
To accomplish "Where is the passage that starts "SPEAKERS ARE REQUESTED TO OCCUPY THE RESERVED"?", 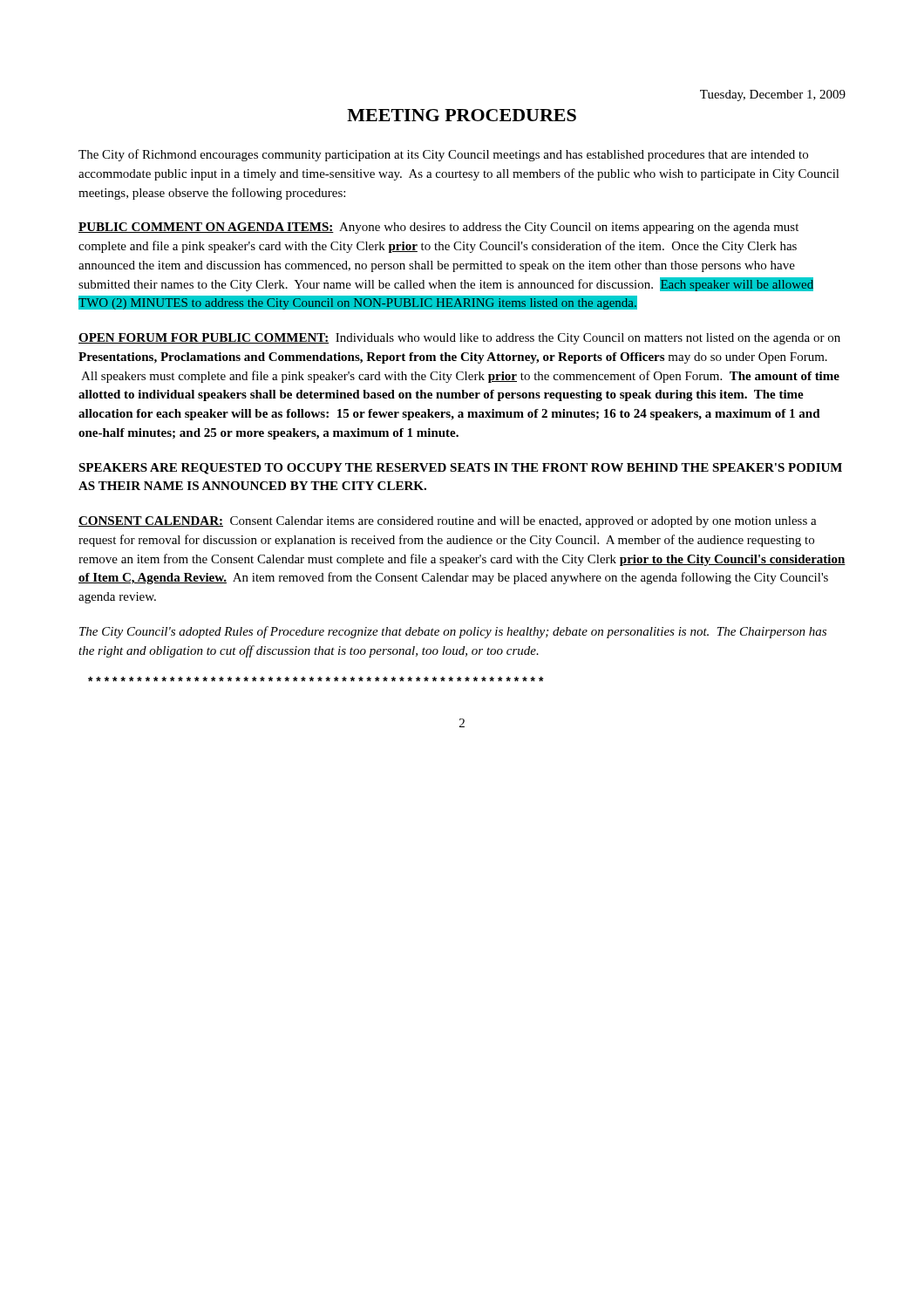I will [x=460, y=476].
